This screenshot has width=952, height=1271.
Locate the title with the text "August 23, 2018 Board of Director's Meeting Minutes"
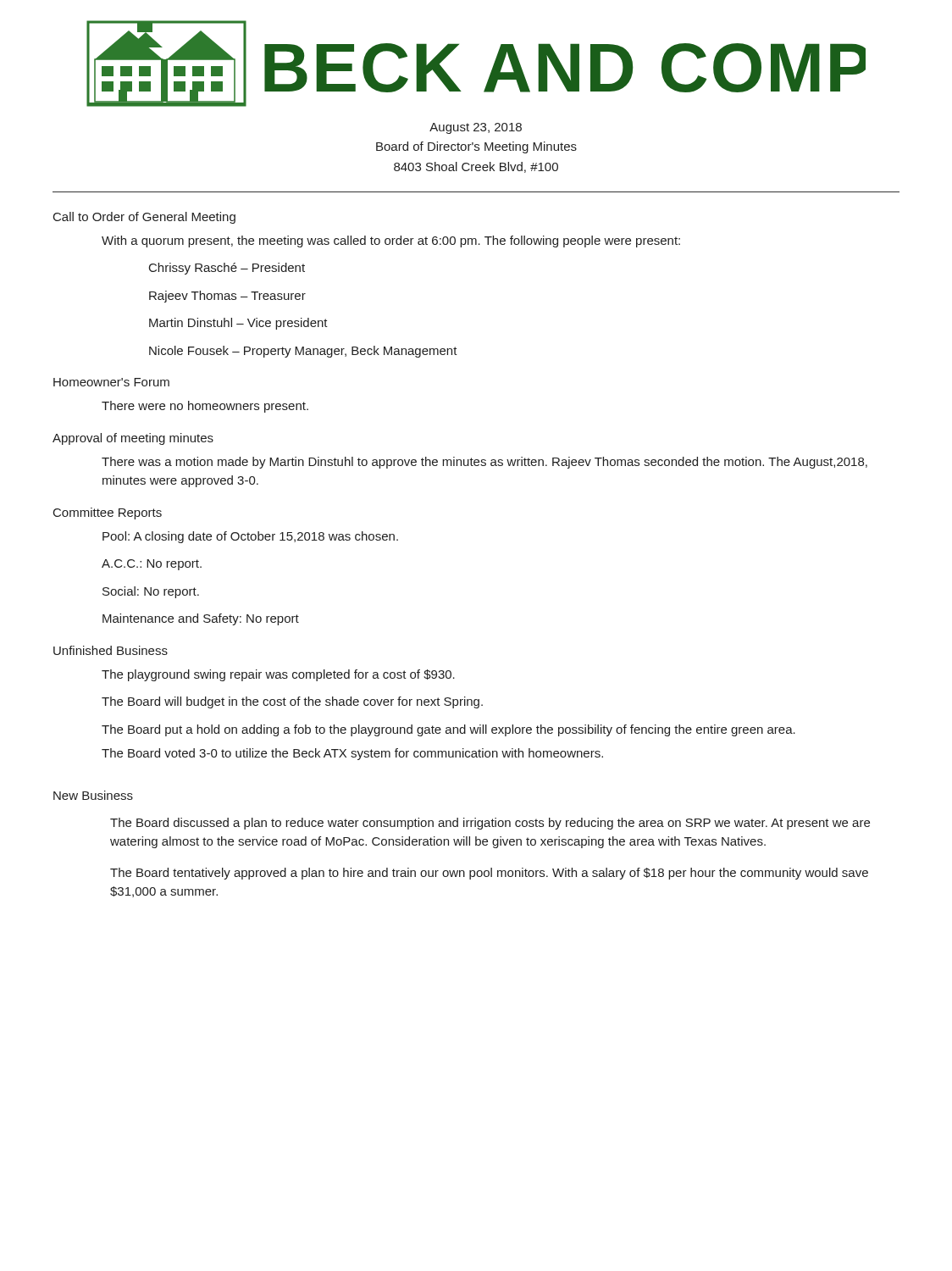tap(476, 146)
